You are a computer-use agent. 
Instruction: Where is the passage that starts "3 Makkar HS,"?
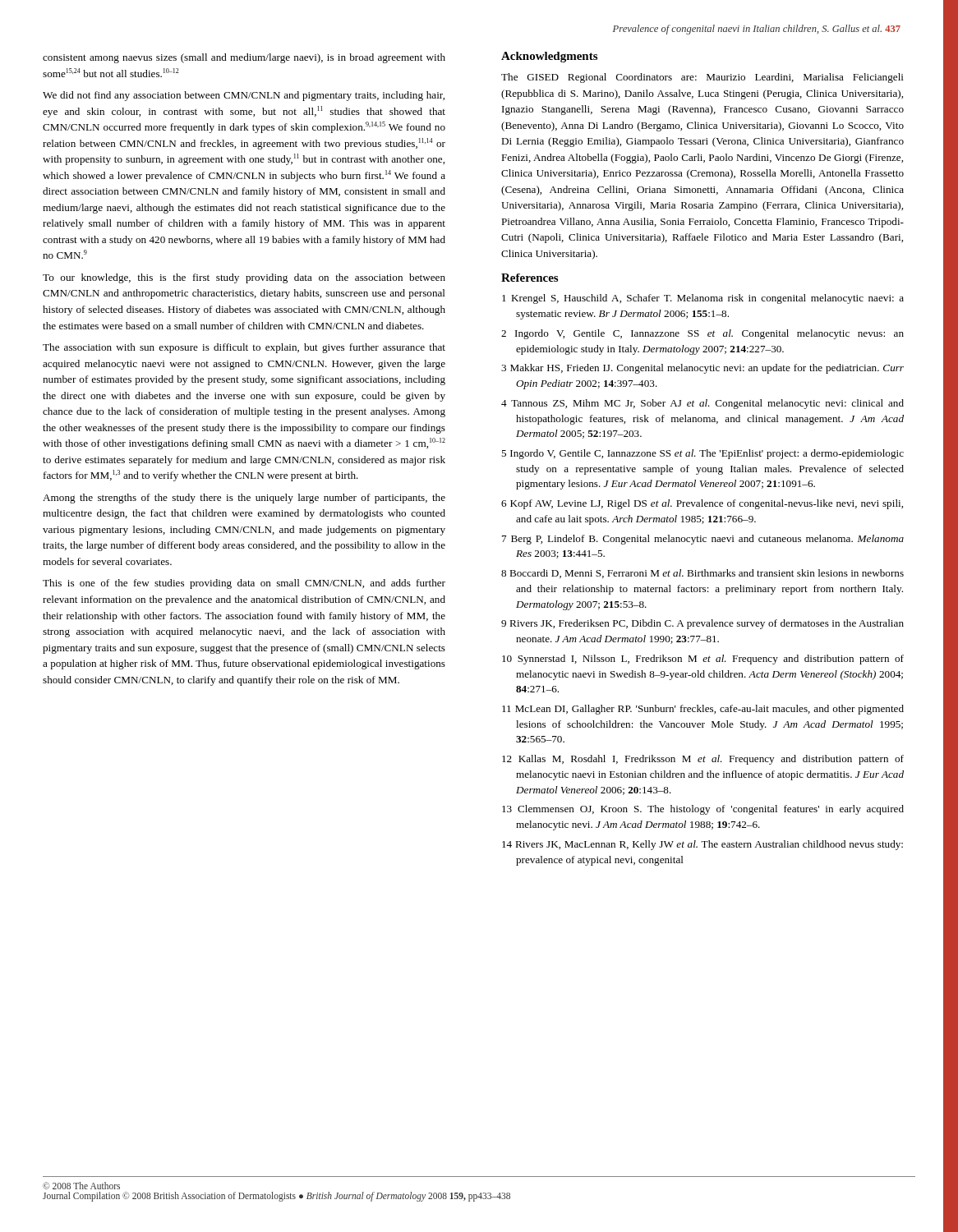pos(703,375)
